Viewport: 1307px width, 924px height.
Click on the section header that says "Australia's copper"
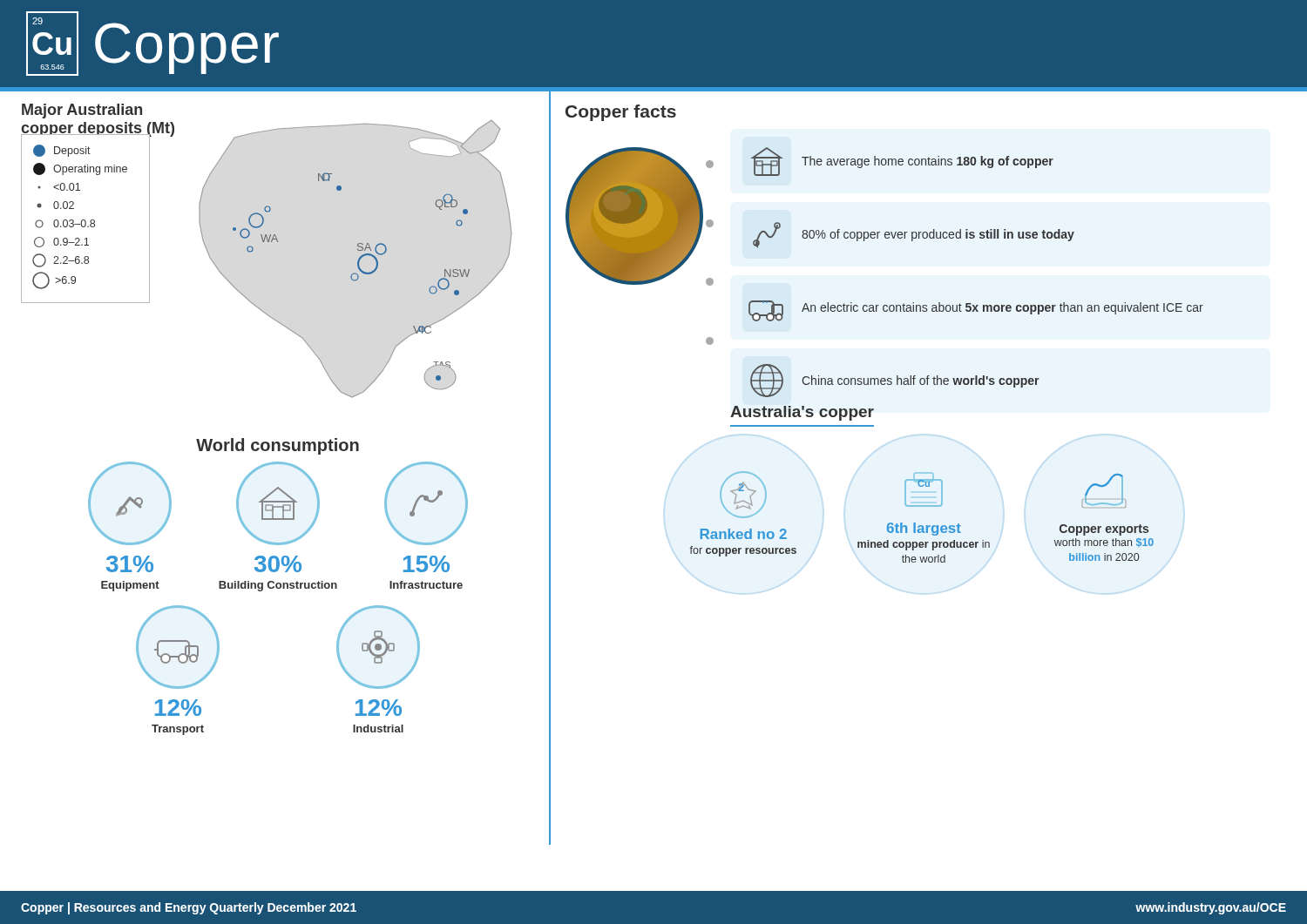point(802,415)
